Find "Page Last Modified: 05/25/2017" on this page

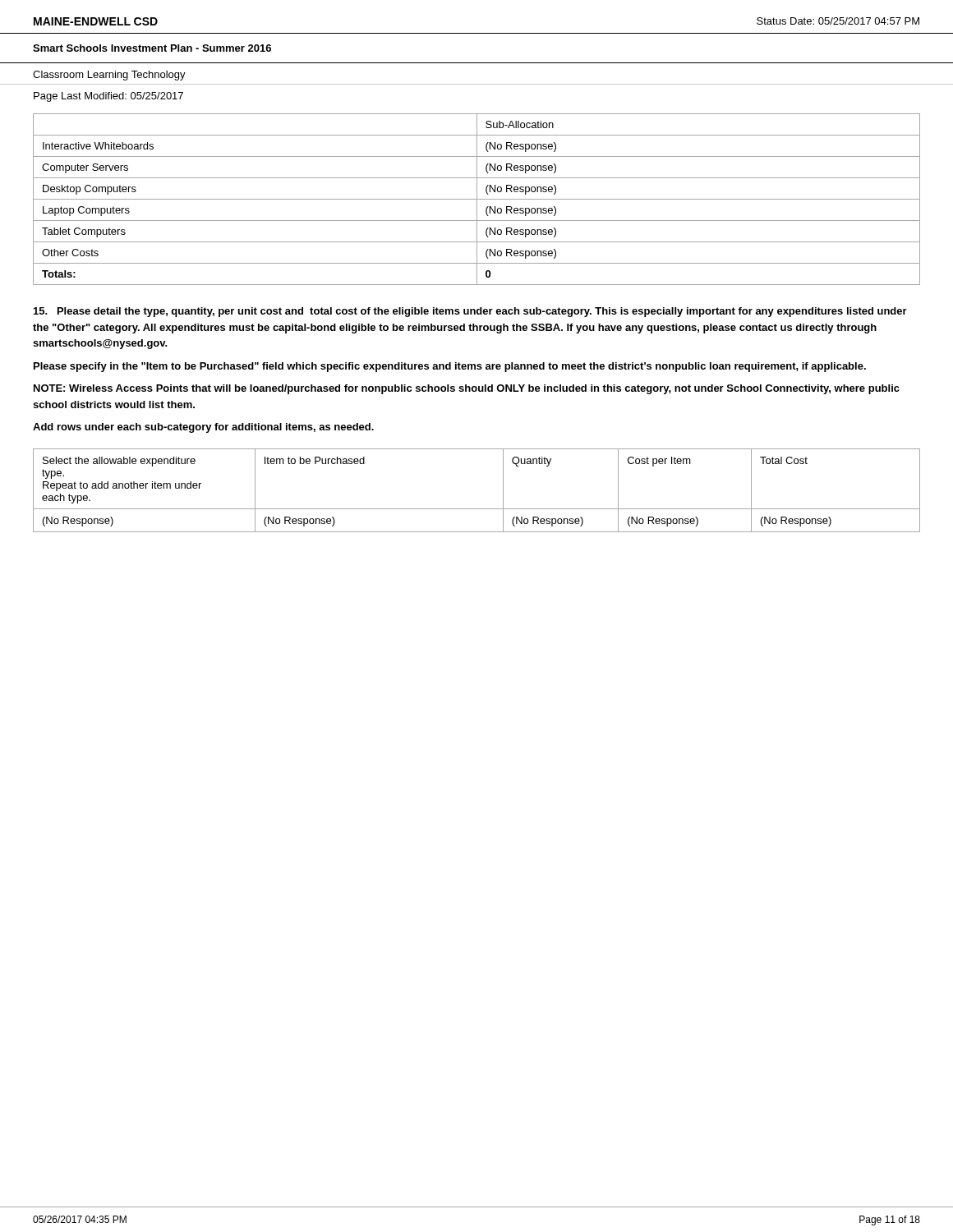(108, 96)
